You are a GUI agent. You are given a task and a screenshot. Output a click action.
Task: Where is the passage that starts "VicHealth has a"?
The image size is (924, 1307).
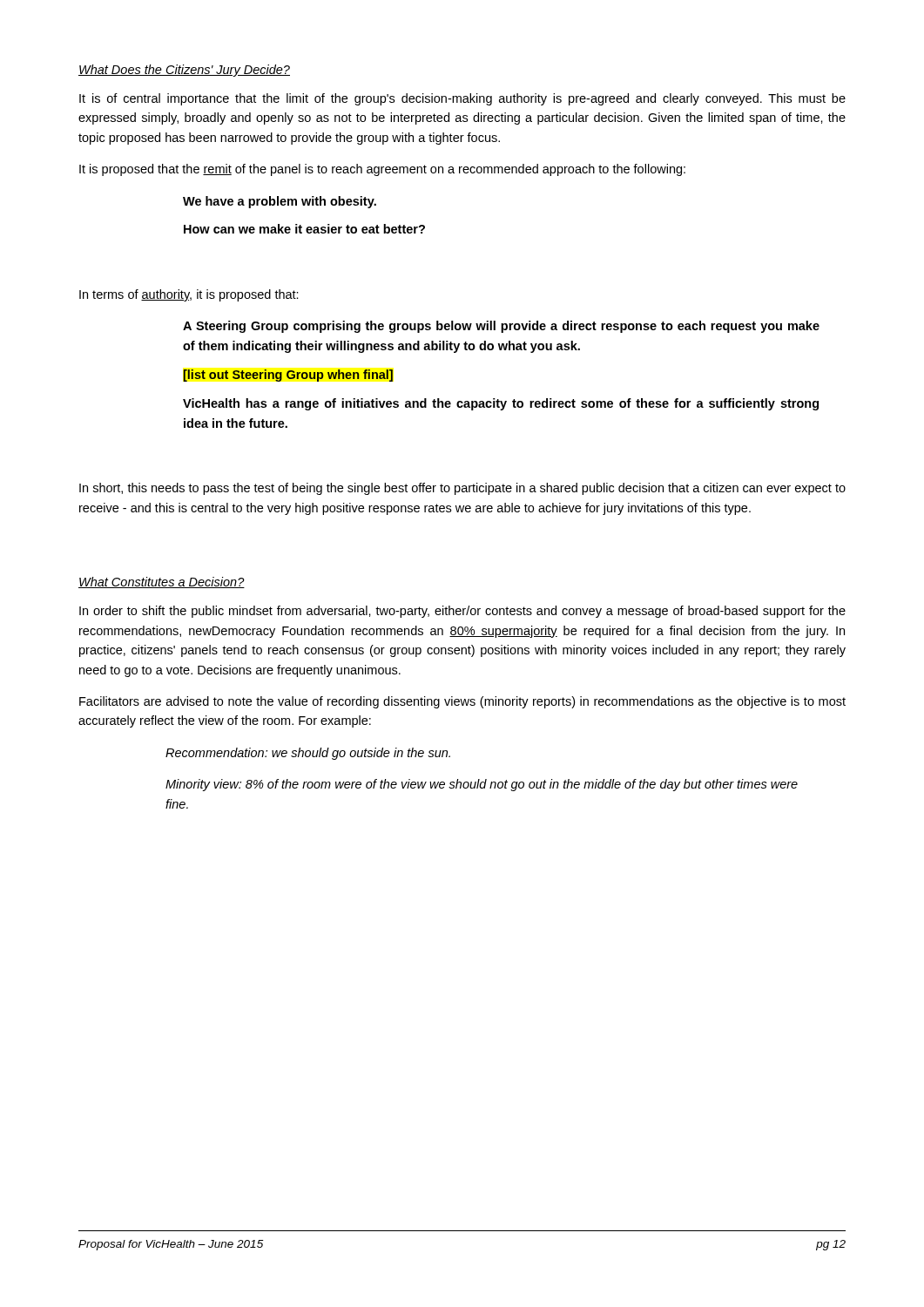click(x=501, y=413)
